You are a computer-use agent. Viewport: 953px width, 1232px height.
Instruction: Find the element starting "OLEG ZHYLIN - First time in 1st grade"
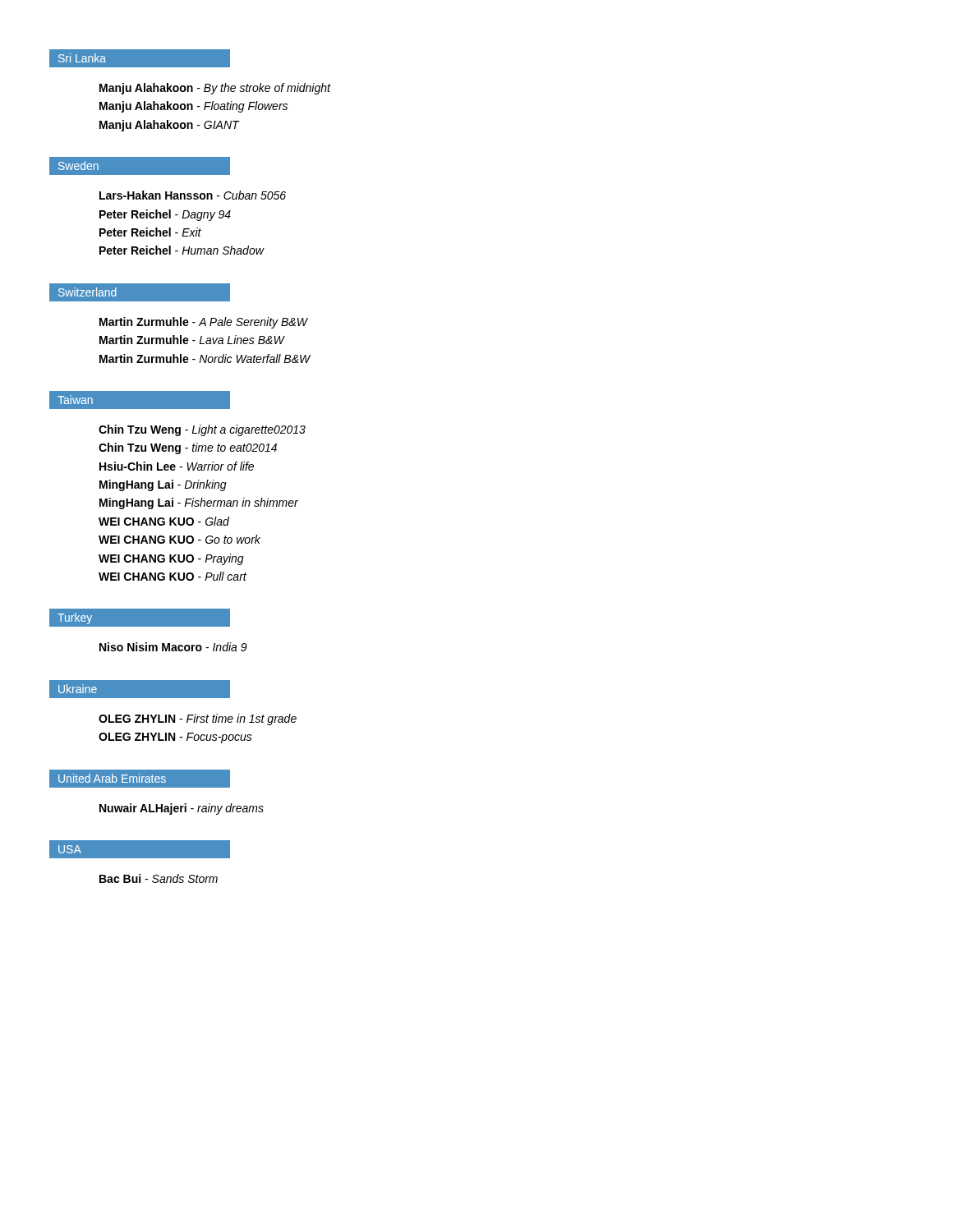pyautogui.click(x=198, y=719)
